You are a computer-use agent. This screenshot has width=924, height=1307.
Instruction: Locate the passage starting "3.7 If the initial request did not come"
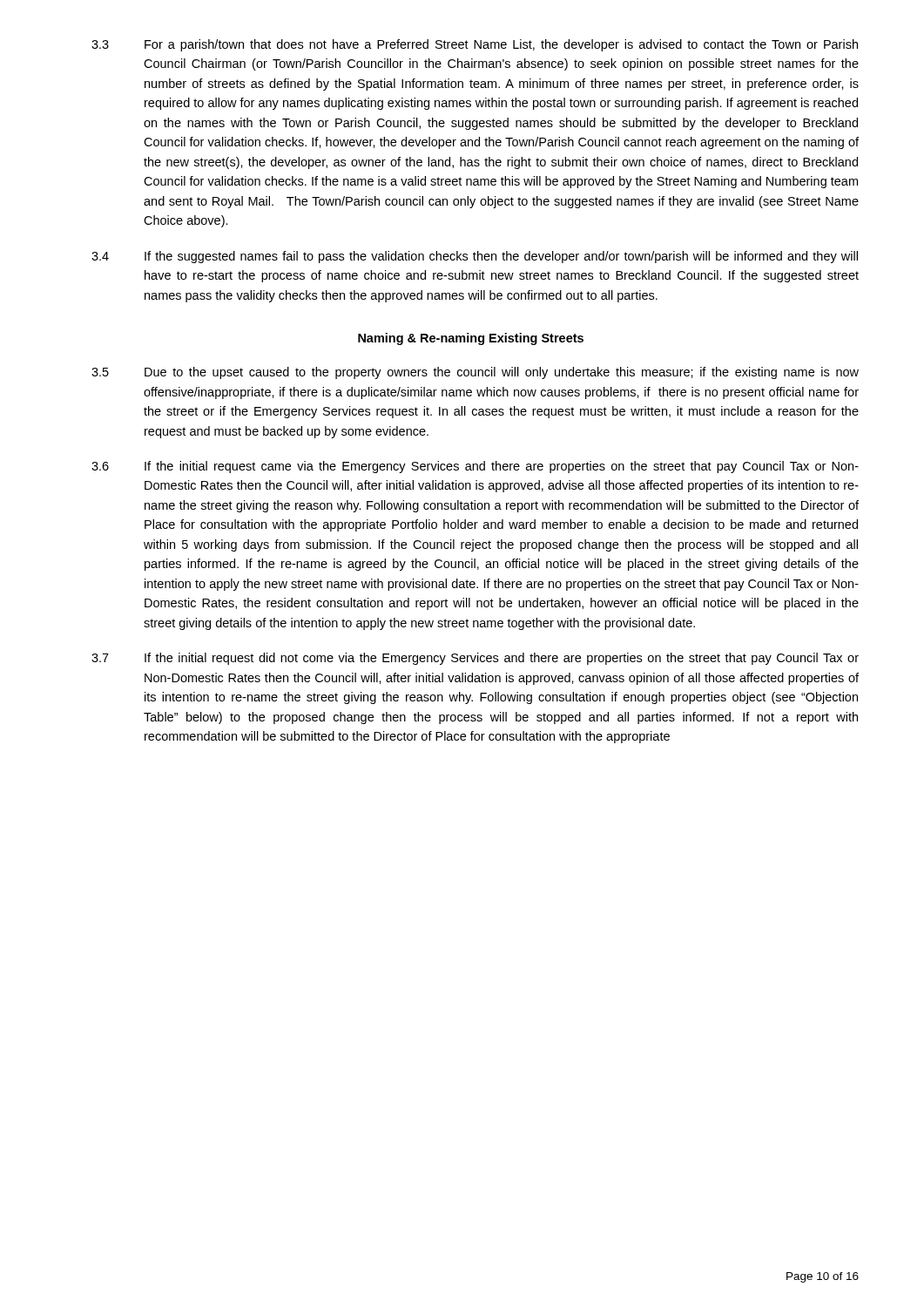(471, 697)
